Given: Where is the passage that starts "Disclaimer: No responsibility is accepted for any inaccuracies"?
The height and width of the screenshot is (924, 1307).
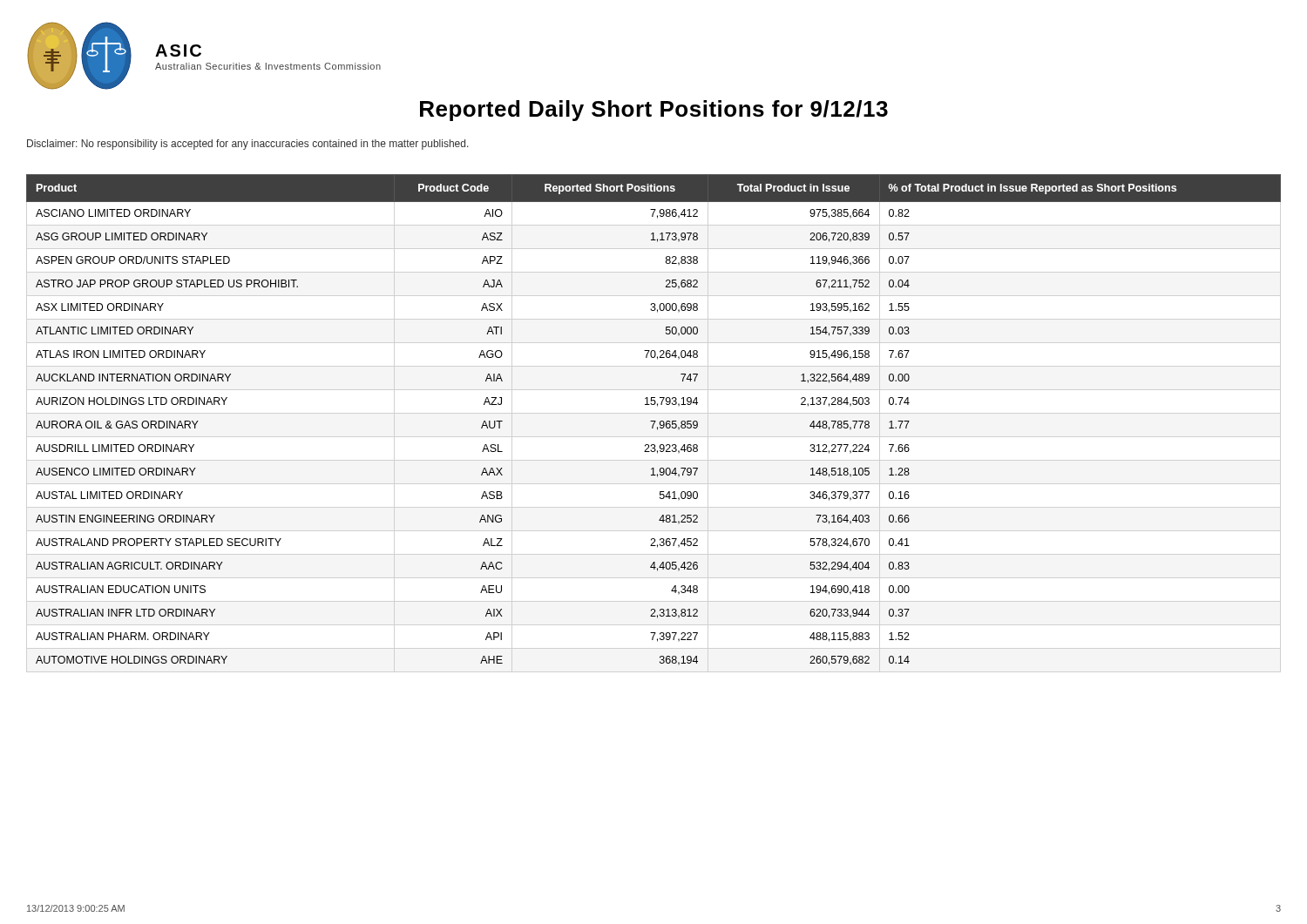Looking at the screenshot, I should [x=248, y=144].
